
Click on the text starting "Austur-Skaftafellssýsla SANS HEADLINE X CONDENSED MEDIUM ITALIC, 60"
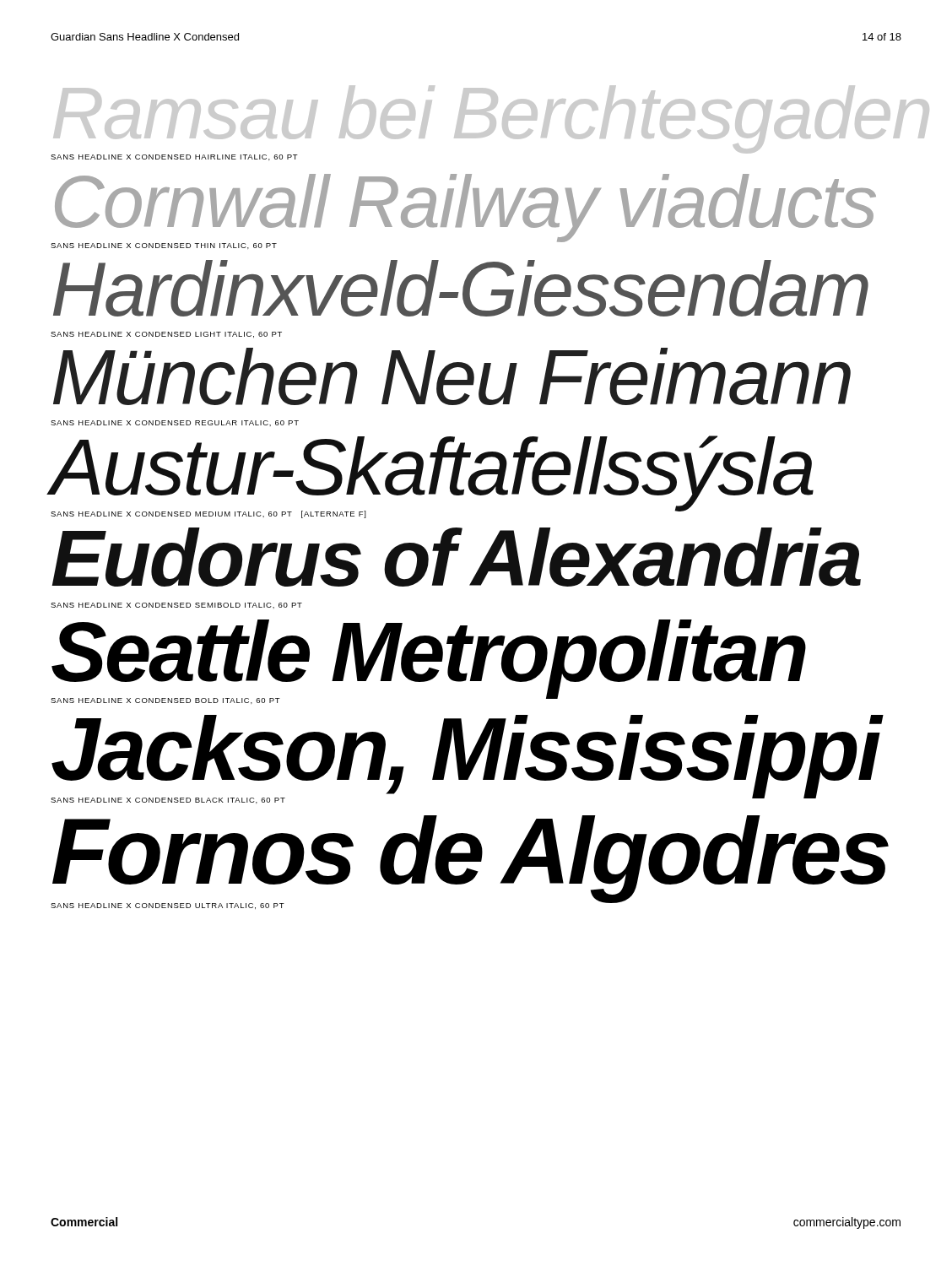(476, 473)
